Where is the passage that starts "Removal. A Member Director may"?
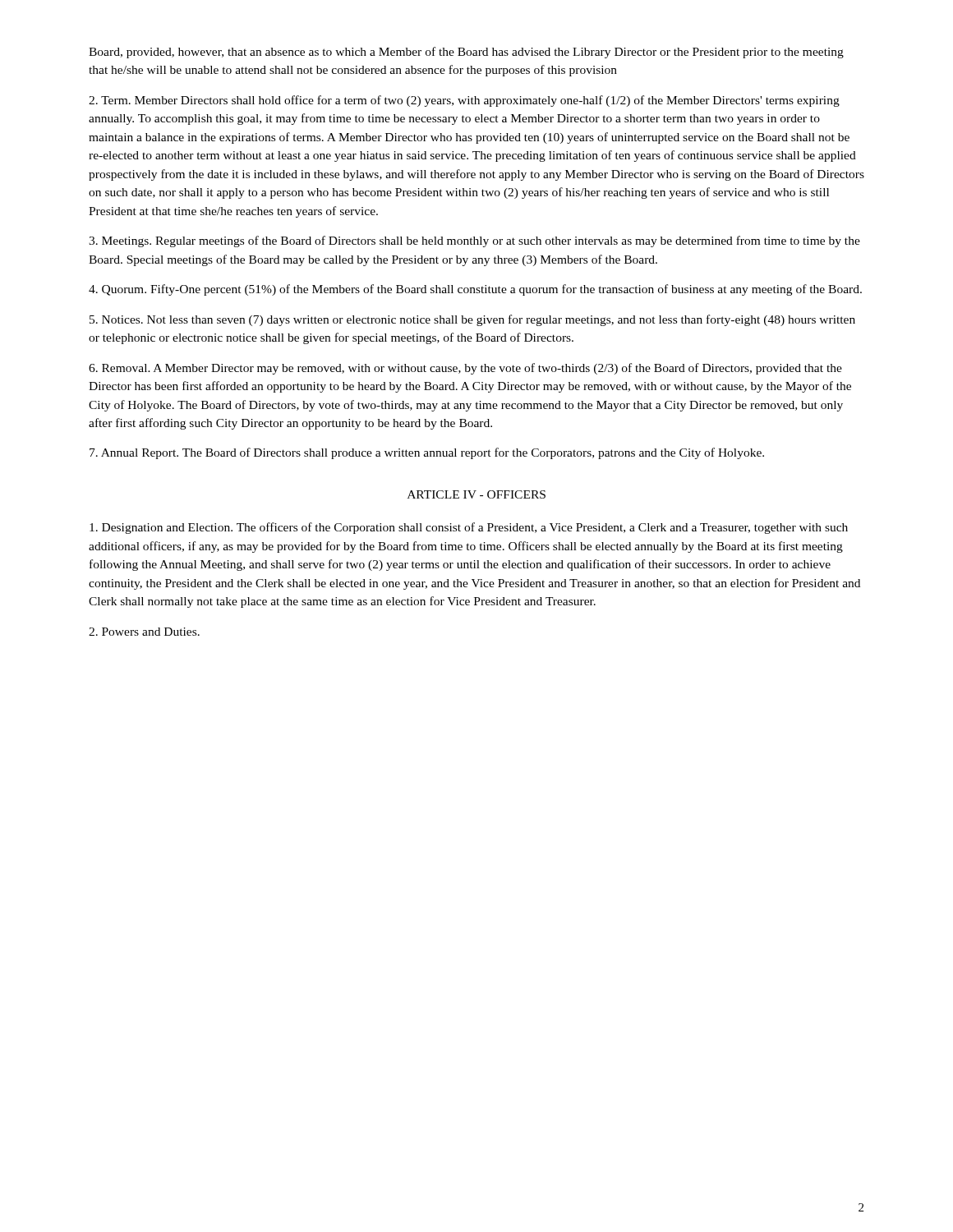Image resolution: width=953 pixels, height=1232 pixels. click(x=476, y=395)
